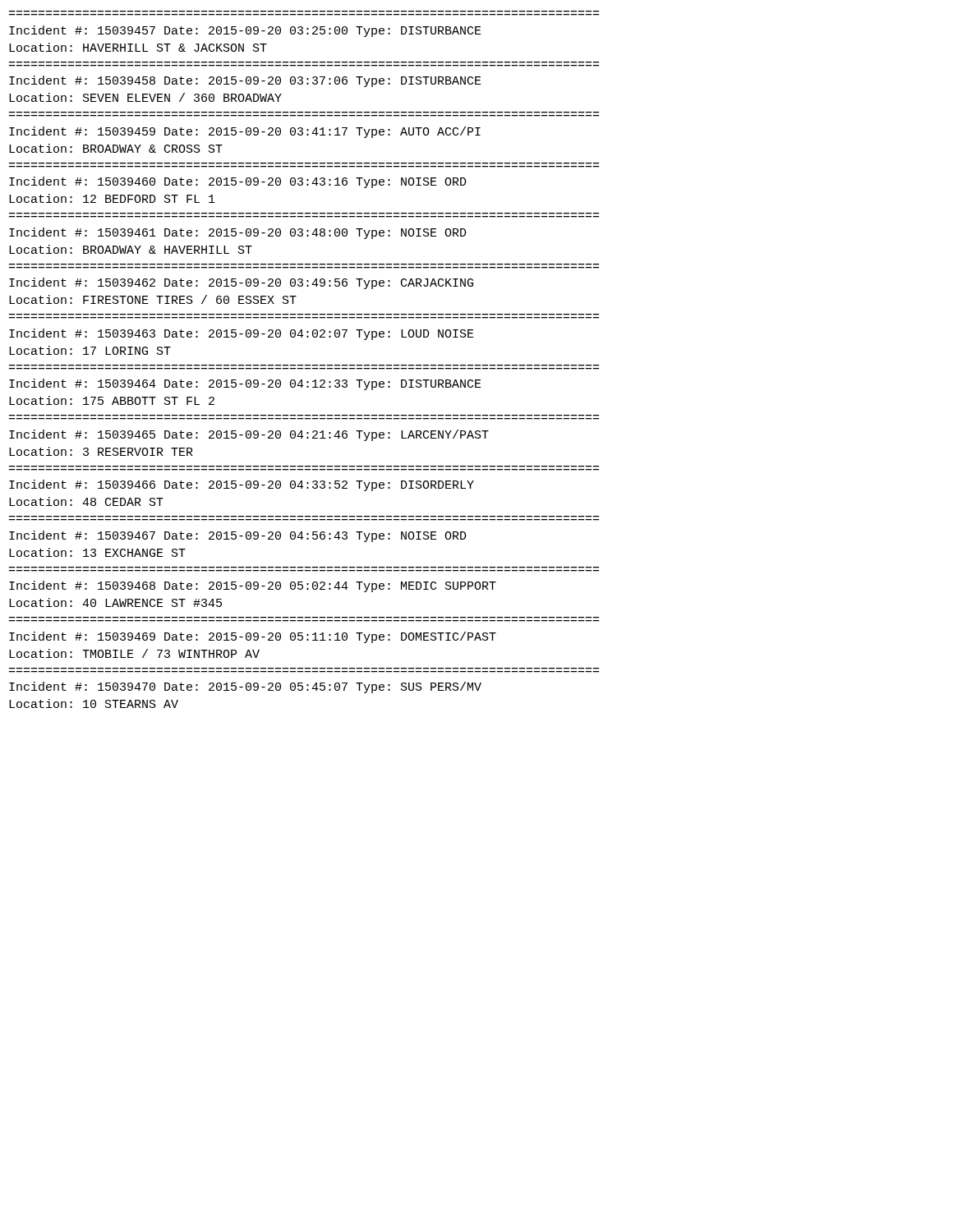
Task: Click on the list item with the text "================================================================================ Incident #: 15039459 Date: 2015-09-20 03:41:17"
Action: [x=476, y=133]
